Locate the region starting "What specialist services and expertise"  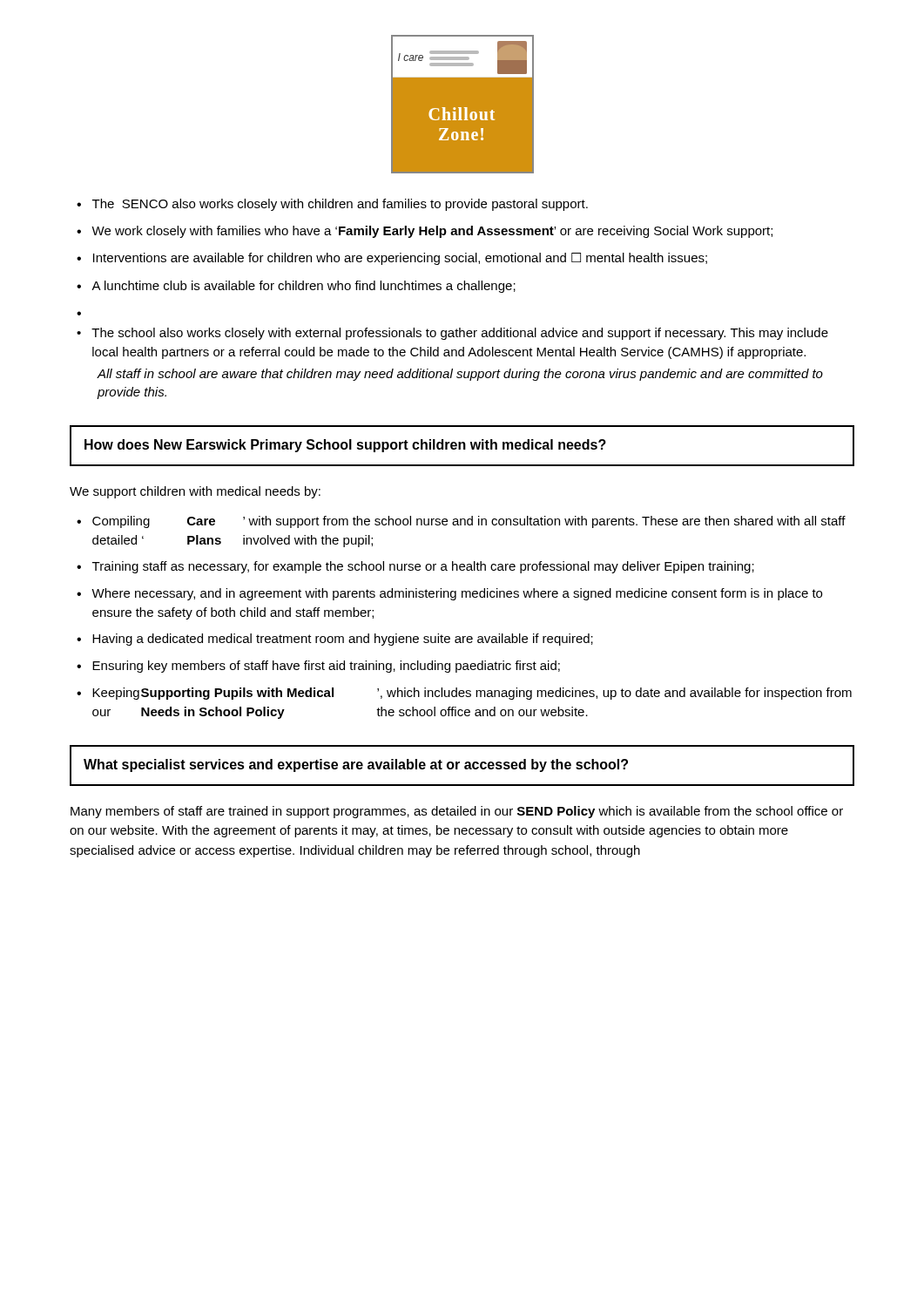[462, 766]
